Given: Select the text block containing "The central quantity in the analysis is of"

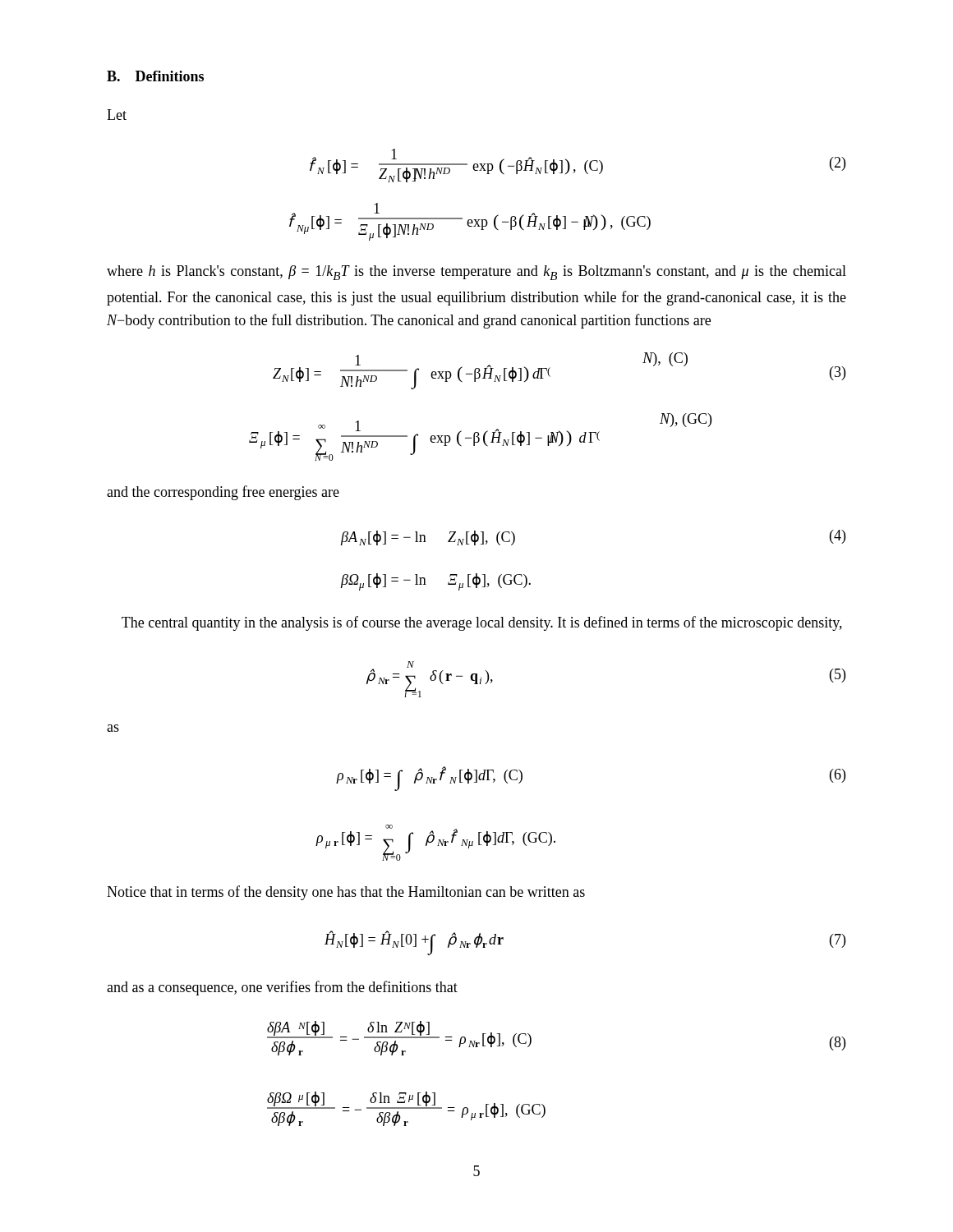Looking at the screenshot, I should pyautogui.click(x=475, y=623).
